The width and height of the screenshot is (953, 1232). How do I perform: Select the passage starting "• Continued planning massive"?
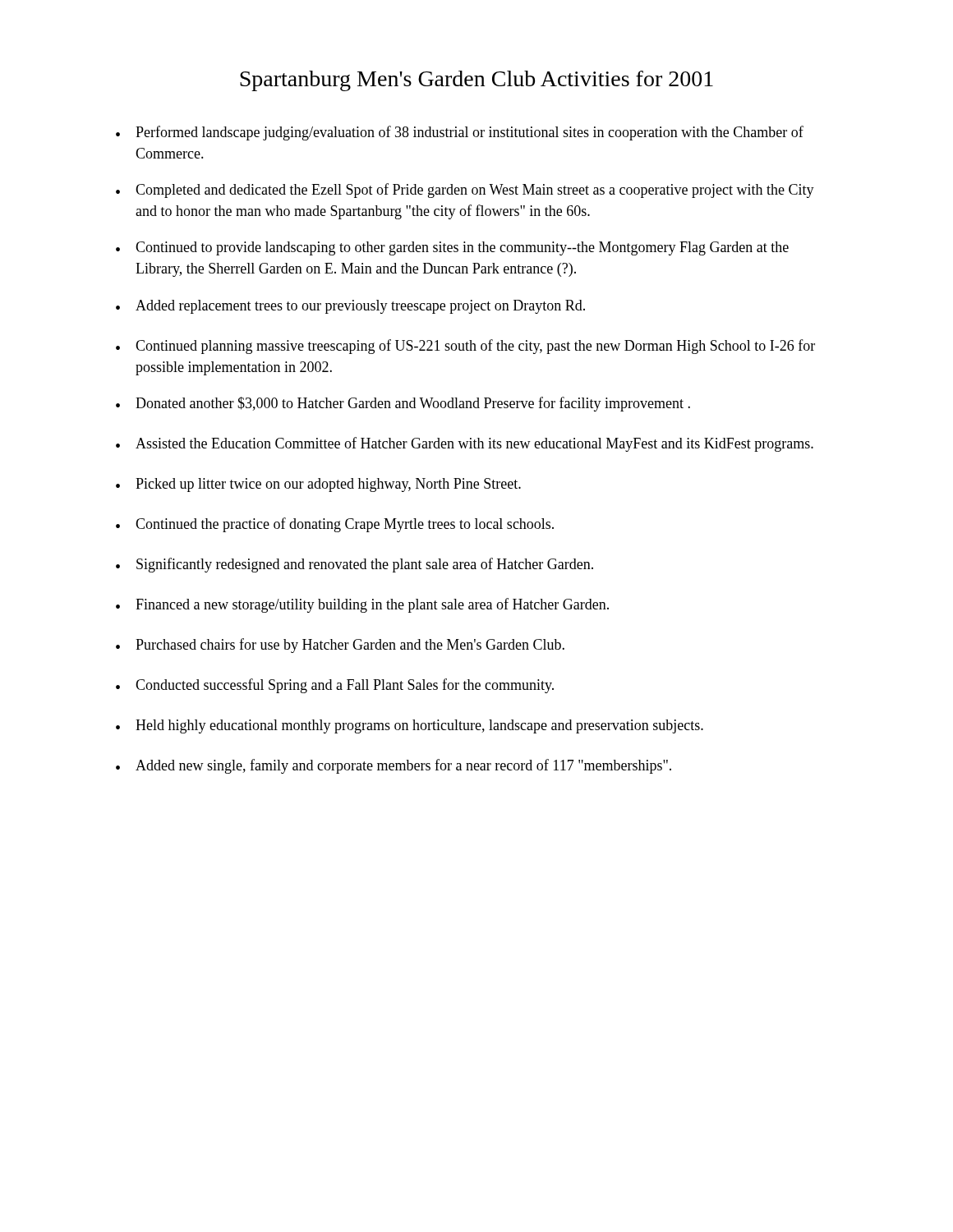click(x=476, y=356)
